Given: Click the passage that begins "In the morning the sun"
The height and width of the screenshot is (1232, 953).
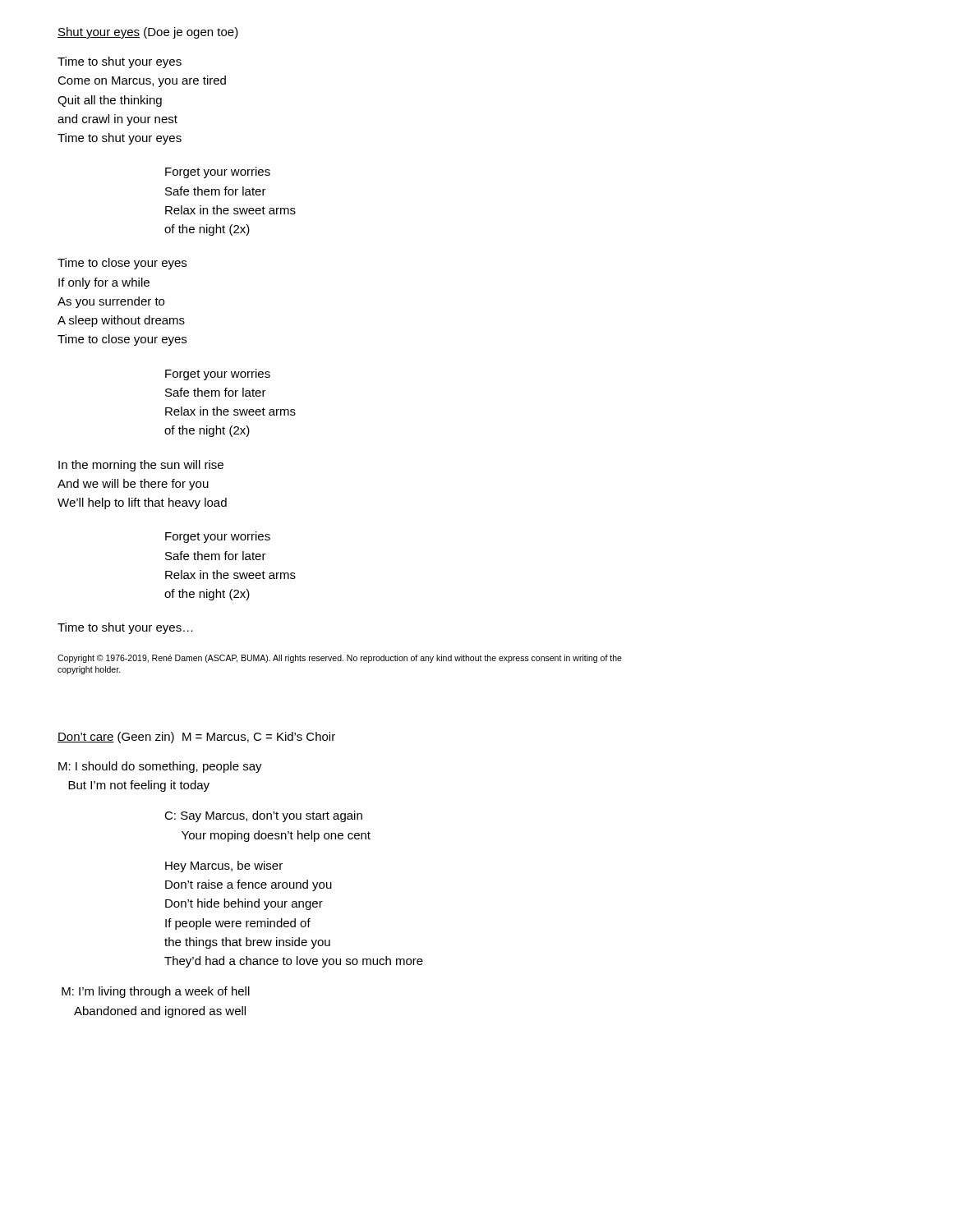Looking at the screenshot, I should point(142,483).
